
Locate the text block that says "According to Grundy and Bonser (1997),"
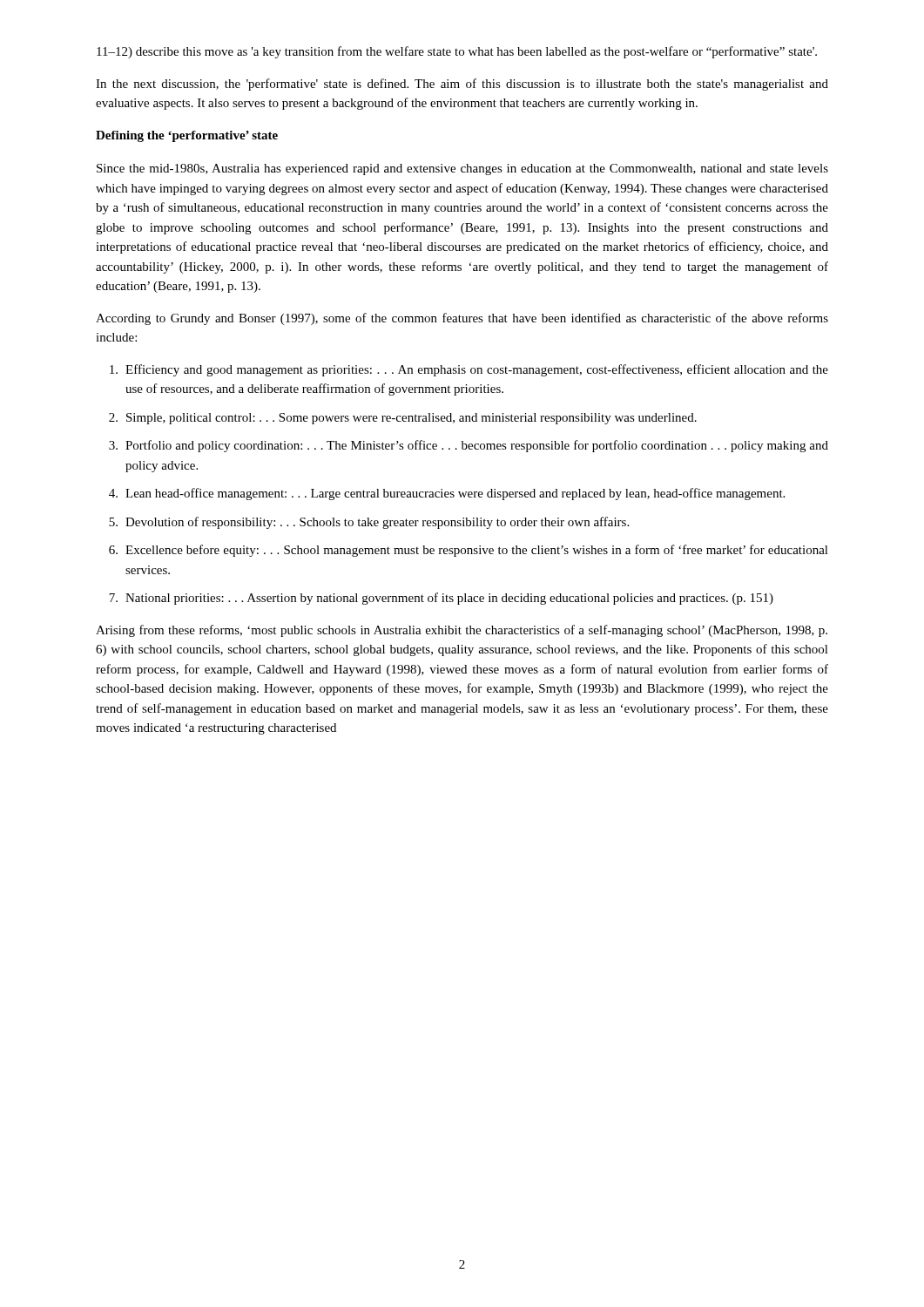tap(462, 328)
